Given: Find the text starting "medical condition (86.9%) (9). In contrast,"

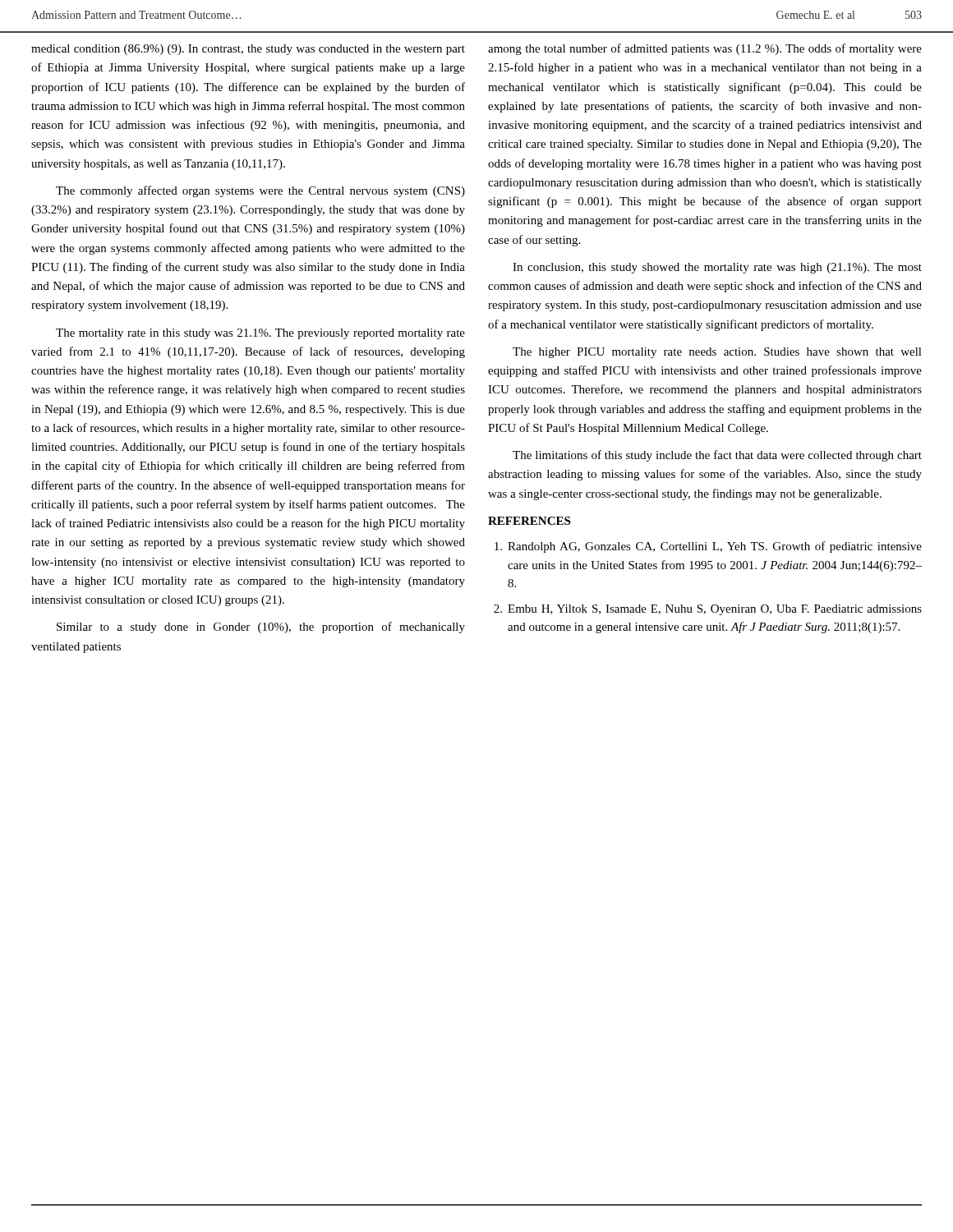Looking at the screenshot, I should (248, 106).
